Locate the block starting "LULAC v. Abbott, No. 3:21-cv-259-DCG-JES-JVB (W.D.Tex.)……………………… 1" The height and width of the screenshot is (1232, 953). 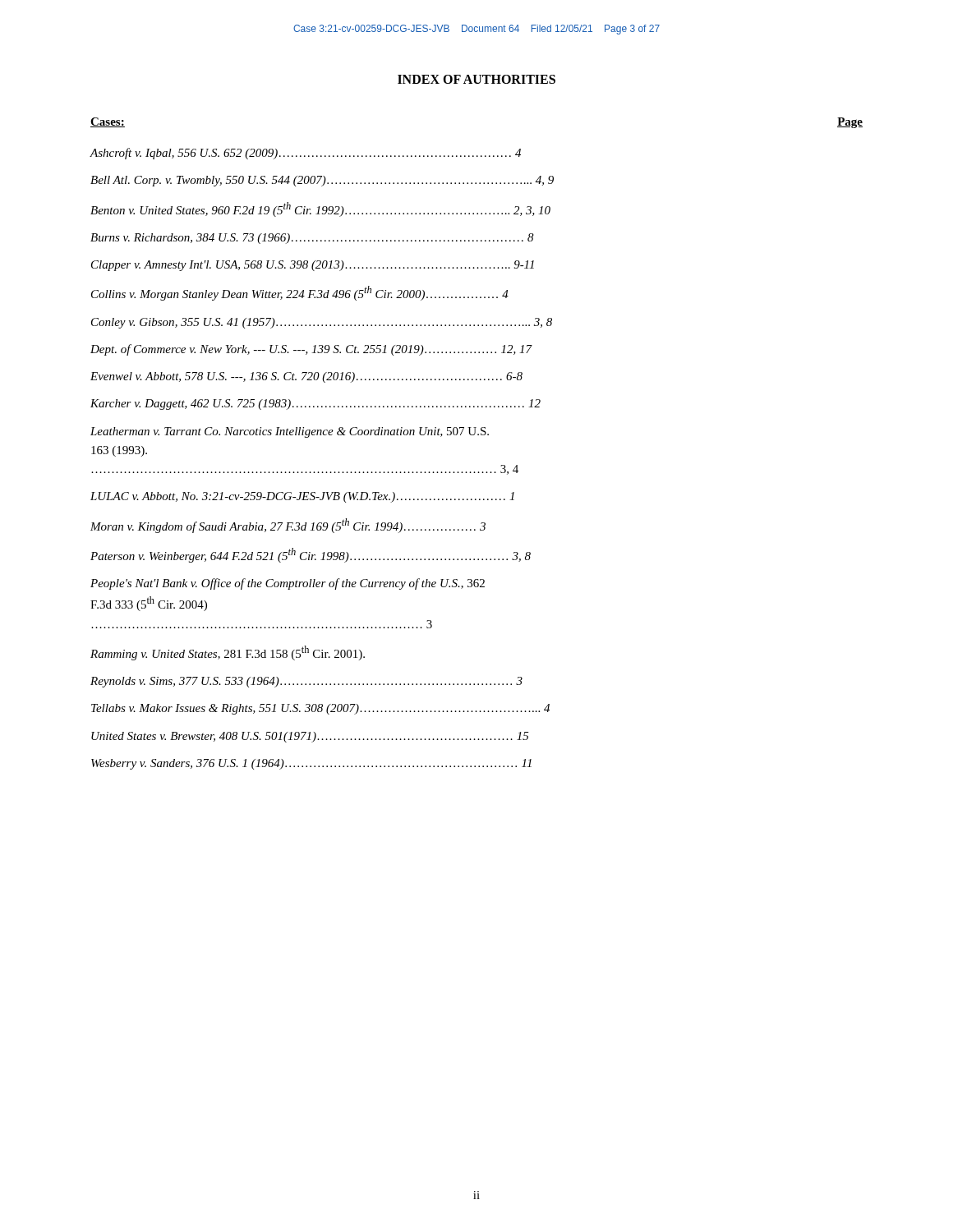[x=303, y=496]
